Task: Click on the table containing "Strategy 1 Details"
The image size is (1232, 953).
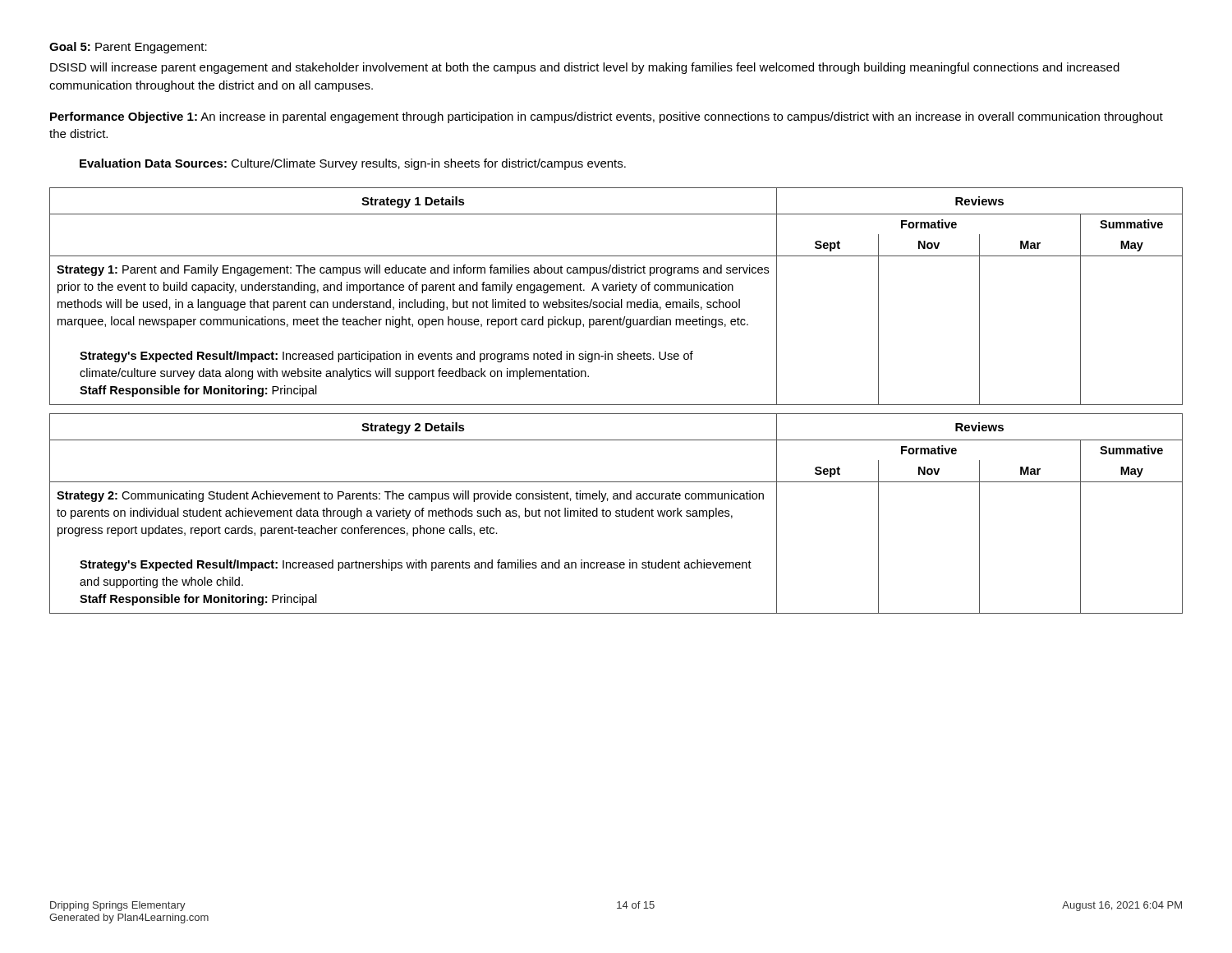Action: pos(616,296)
